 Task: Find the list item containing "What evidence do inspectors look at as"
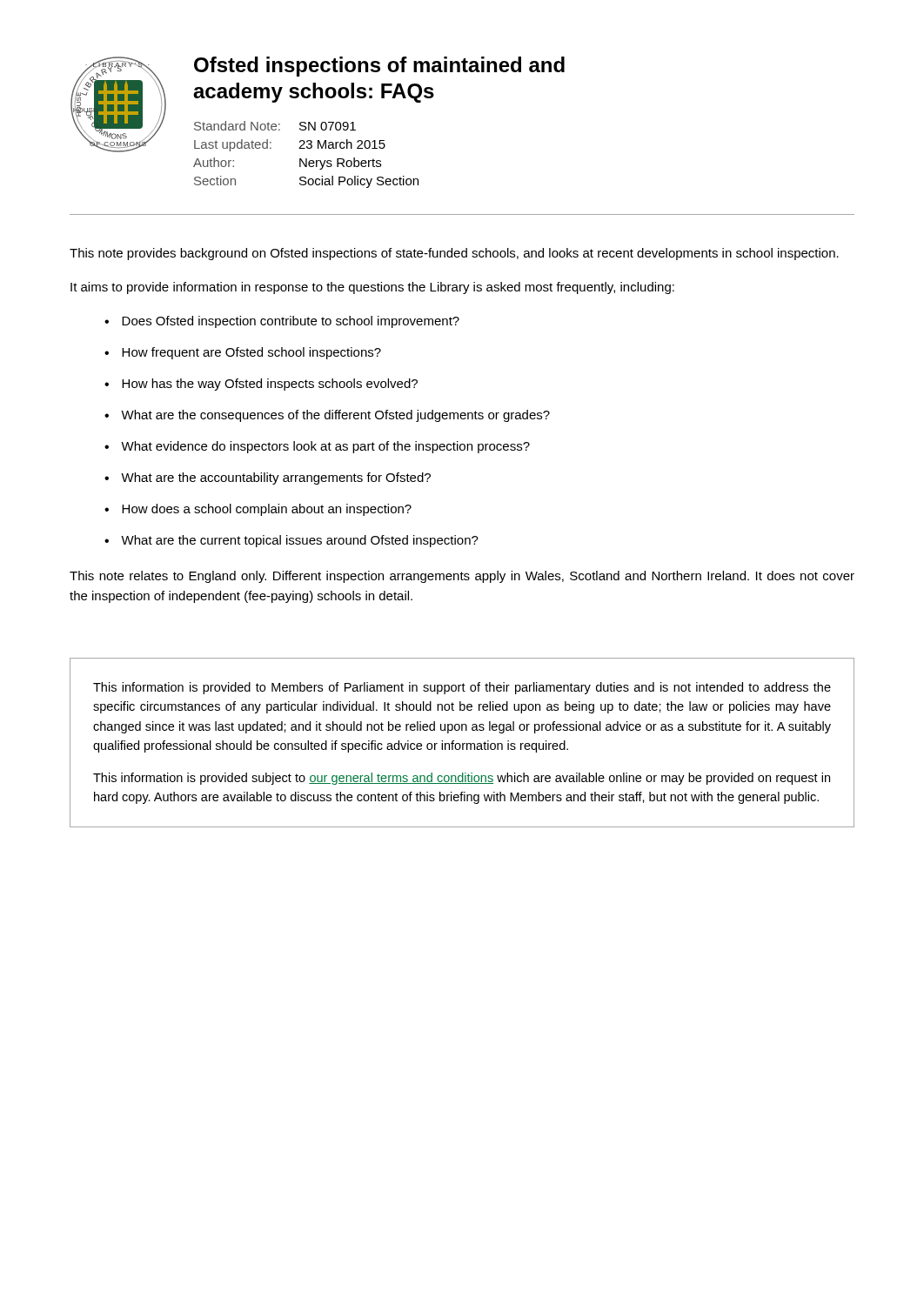click(326, 445)
